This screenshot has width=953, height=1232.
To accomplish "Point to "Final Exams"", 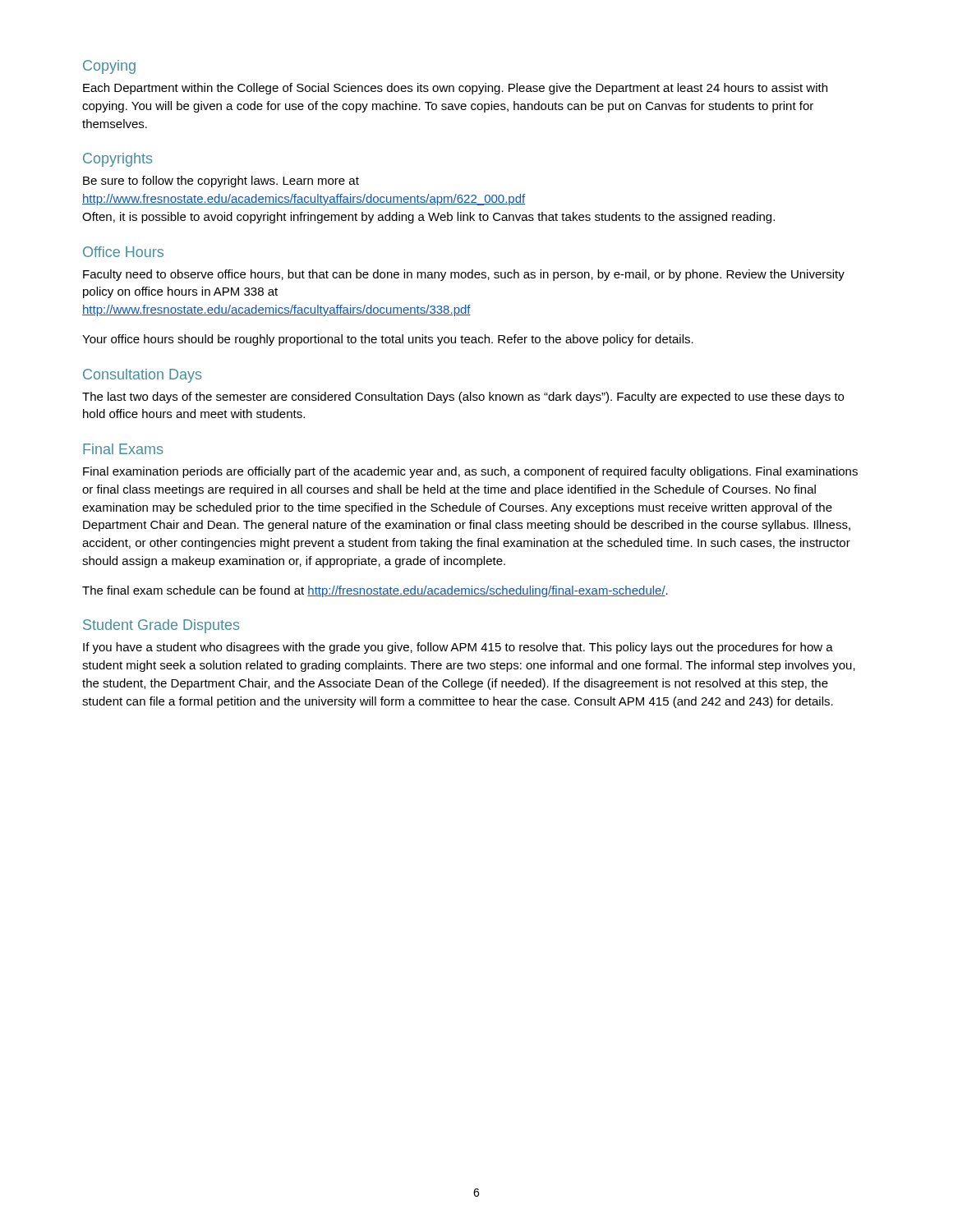I will click(x=123, y=449).
